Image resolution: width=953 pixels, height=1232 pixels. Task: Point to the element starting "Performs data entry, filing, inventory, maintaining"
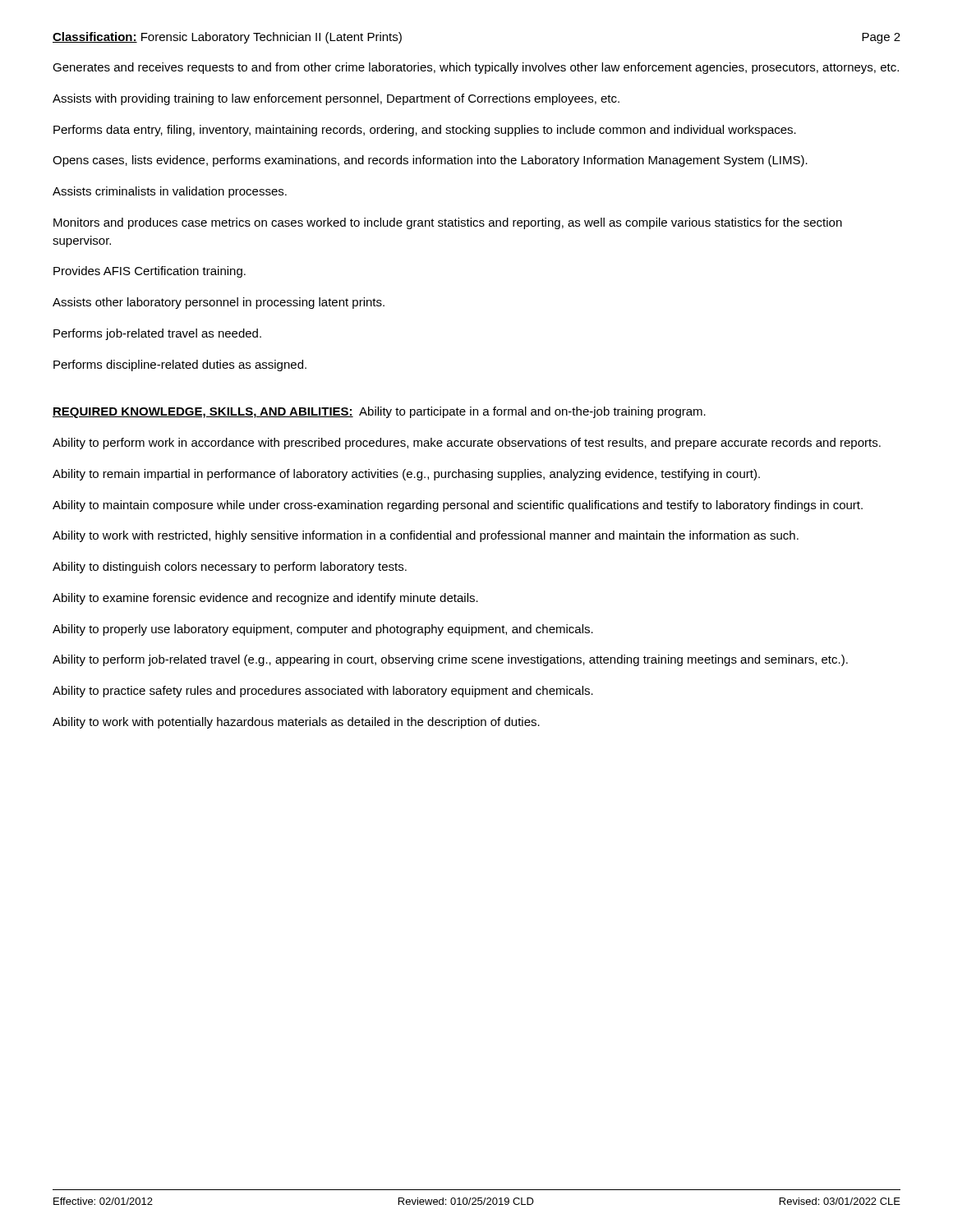(x=425, y=129)
